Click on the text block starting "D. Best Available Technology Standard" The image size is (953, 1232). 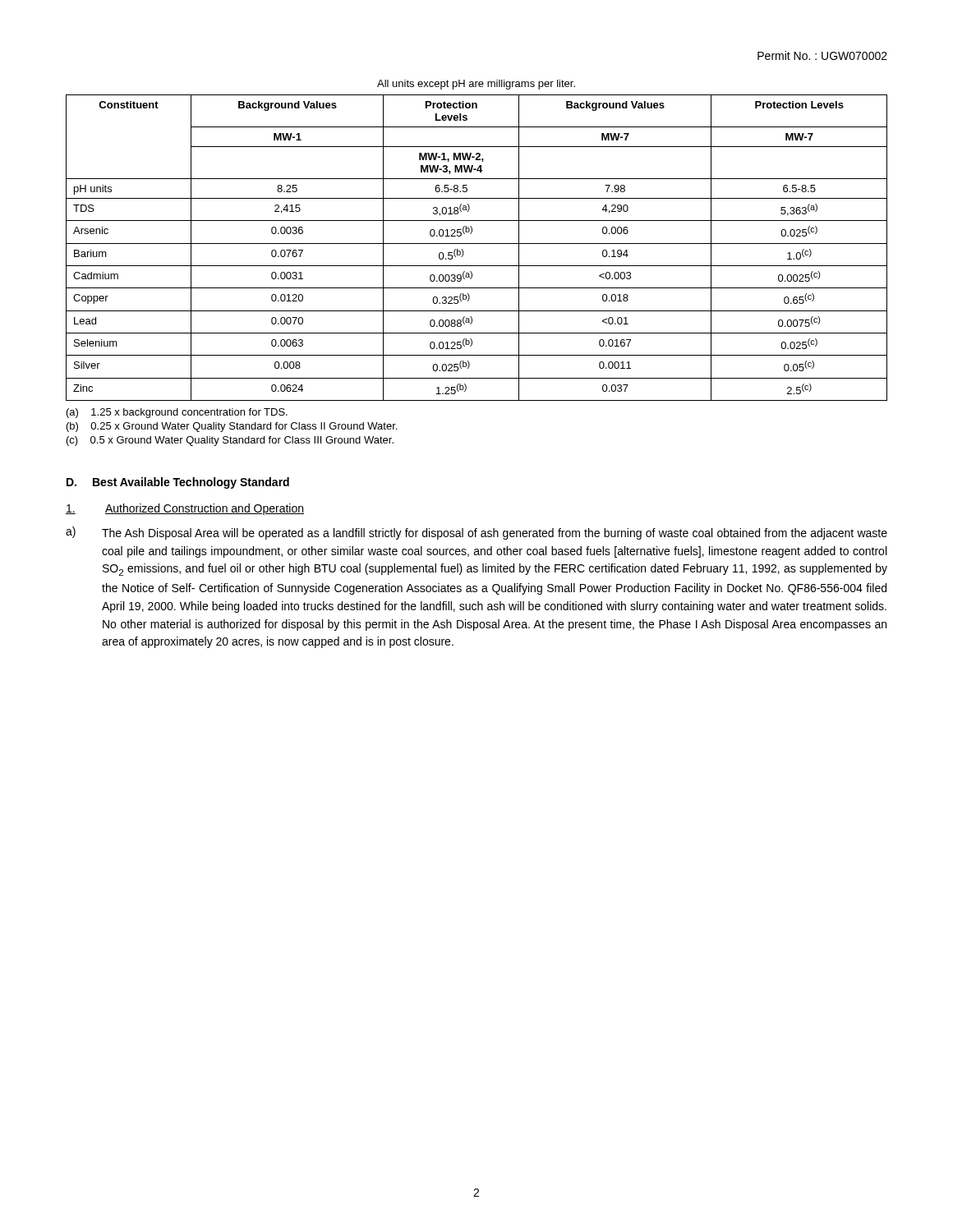point(178,482)
